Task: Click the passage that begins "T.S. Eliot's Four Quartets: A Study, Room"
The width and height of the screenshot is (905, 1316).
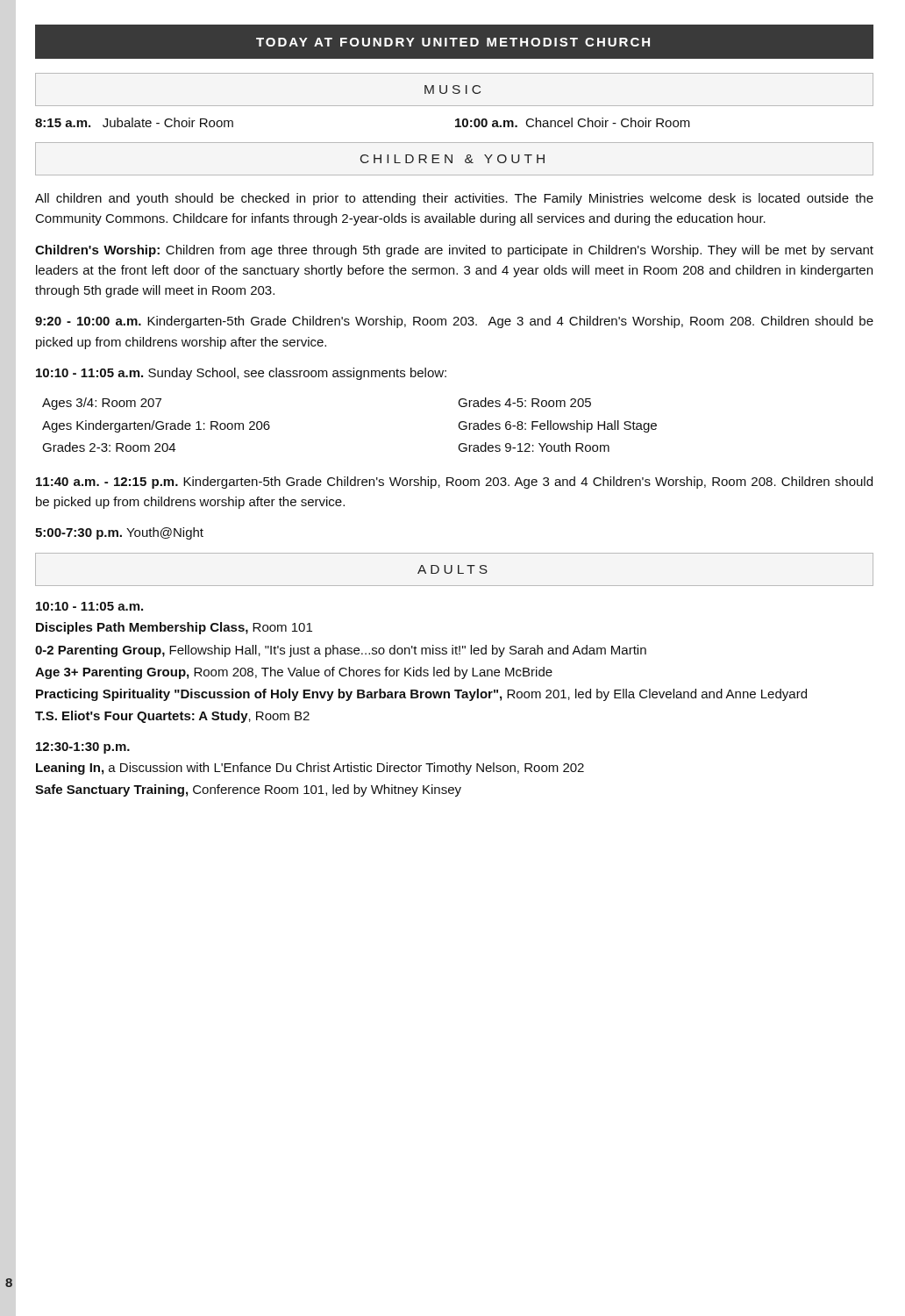Action: [x=172, y=716]
